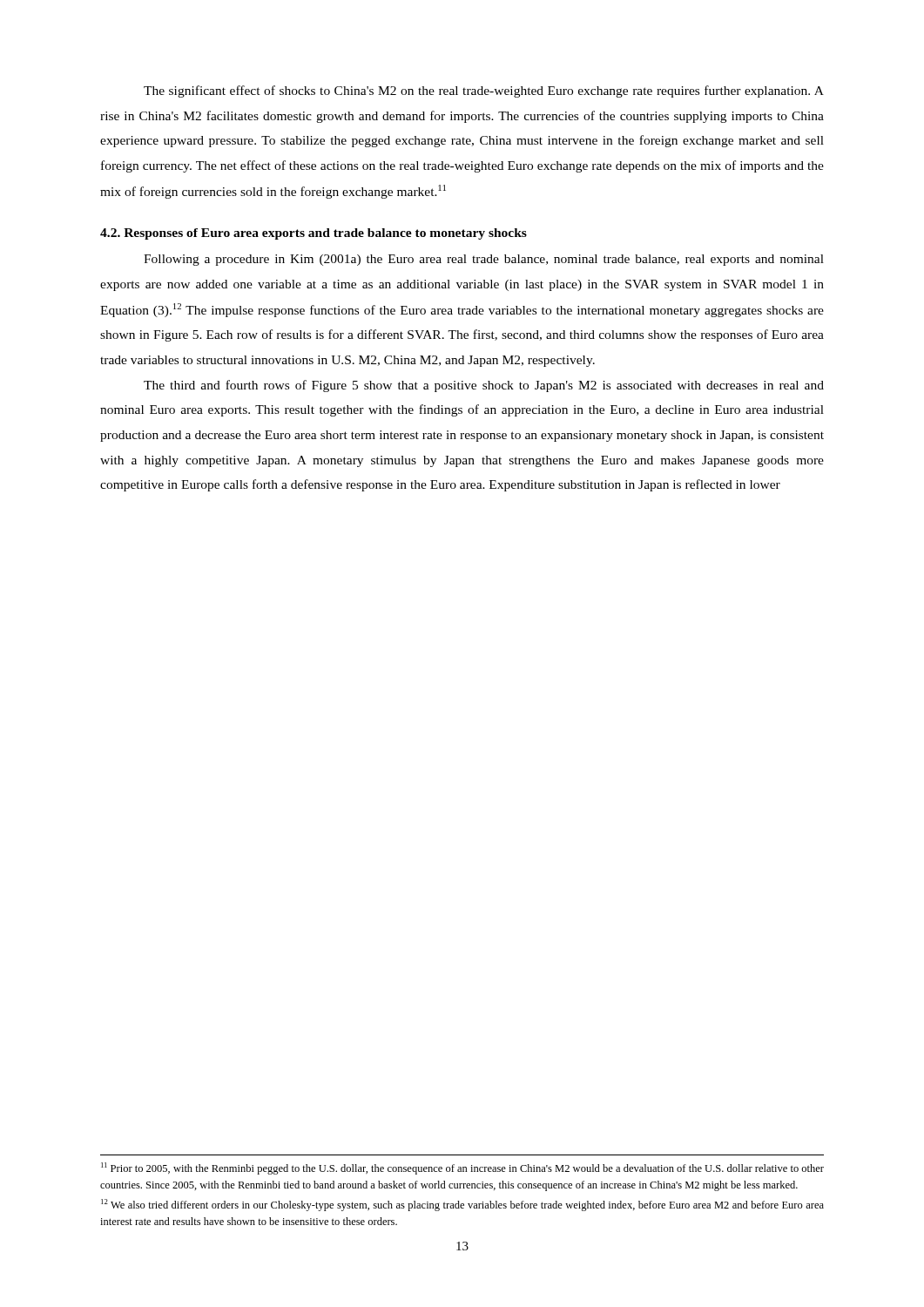Click a section header

313,232
